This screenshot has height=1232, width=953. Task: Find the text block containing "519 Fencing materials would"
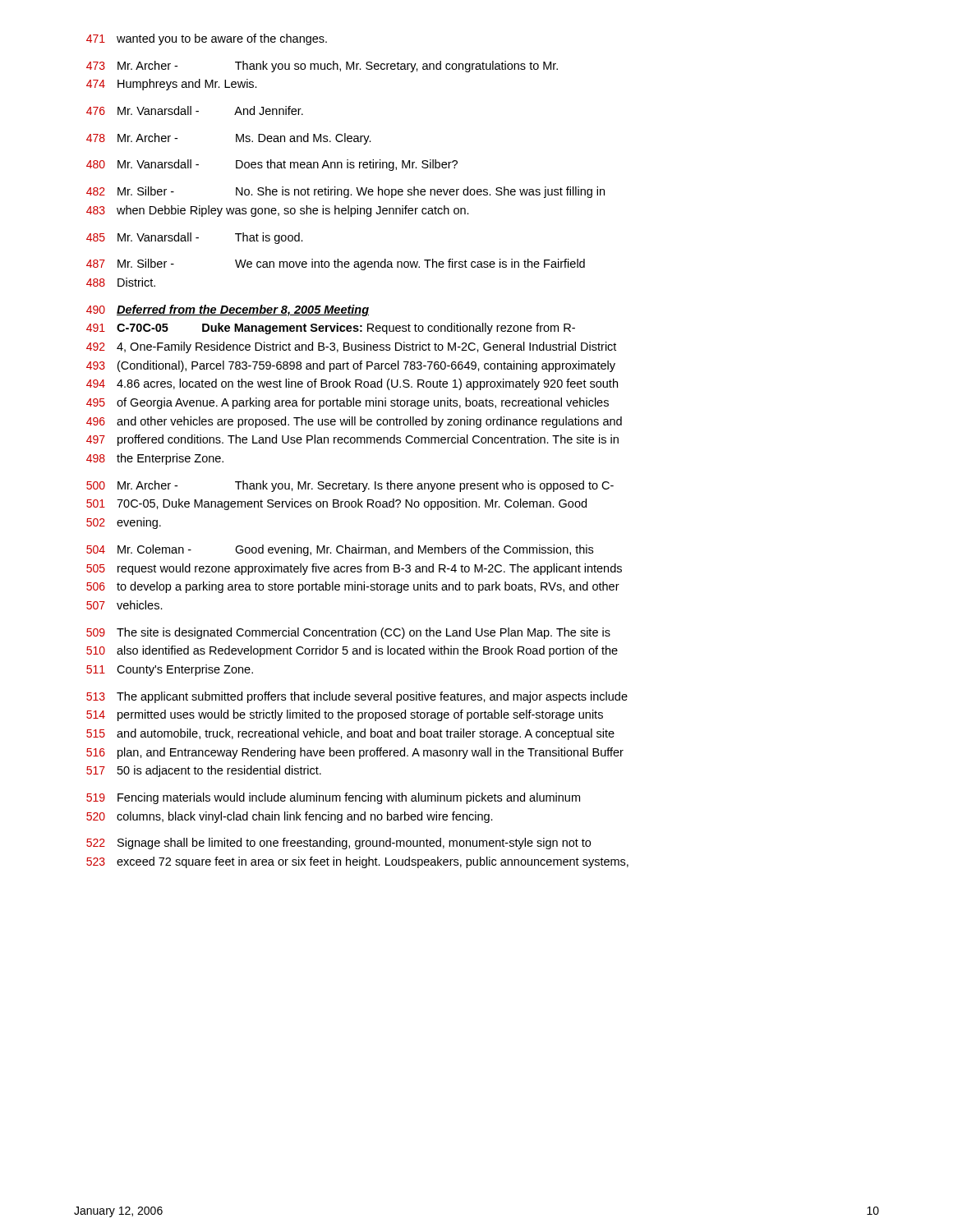[x=476, y=807]
